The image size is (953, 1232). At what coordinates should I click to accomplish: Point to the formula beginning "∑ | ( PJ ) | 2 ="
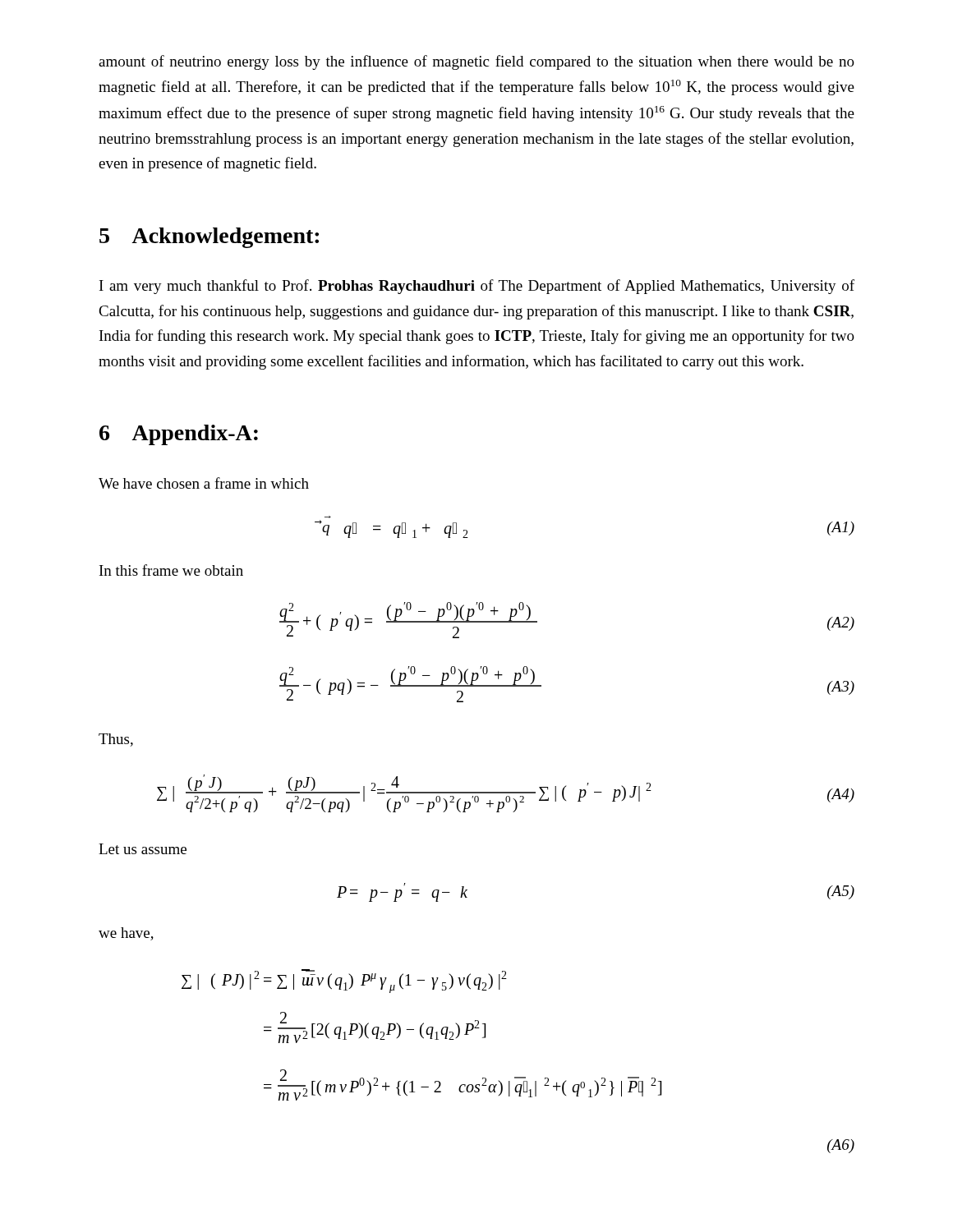pos(344,981)
